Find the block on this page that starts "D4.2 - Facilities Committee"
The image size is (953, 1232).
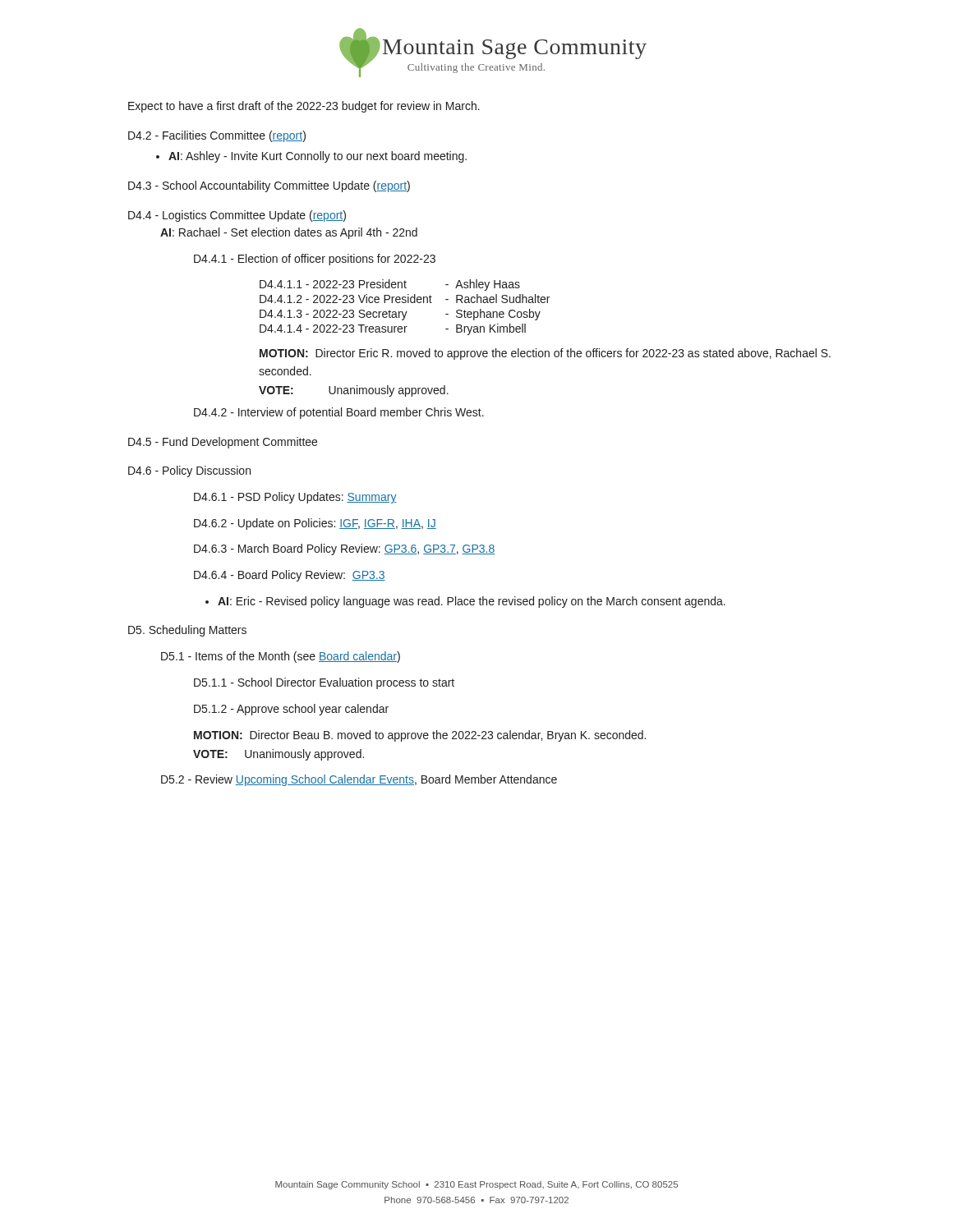tap(217, 135)
